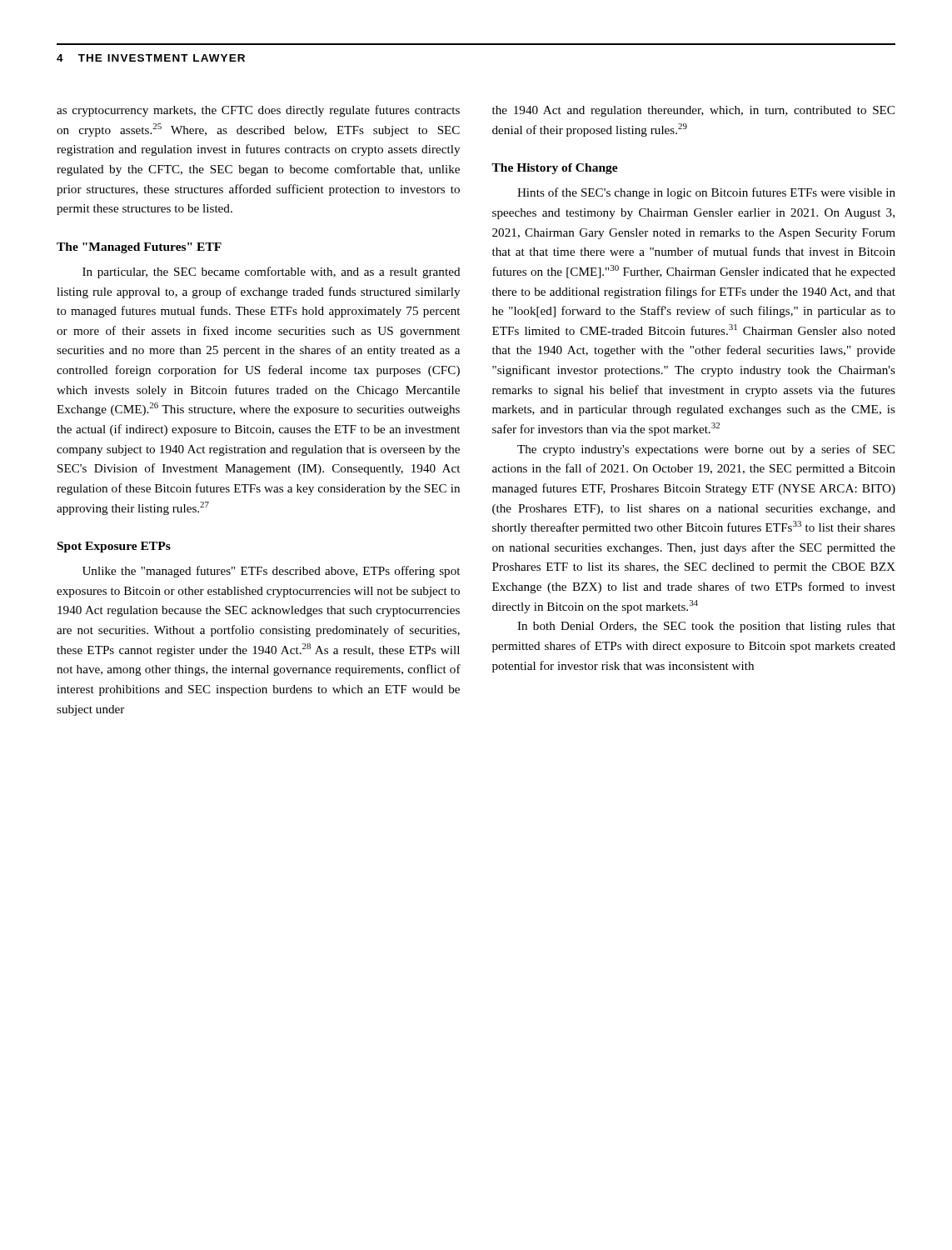Find the text block with the text "The crypto industry's expectations"
This screenshot has width=952, height=1250.
694,528
